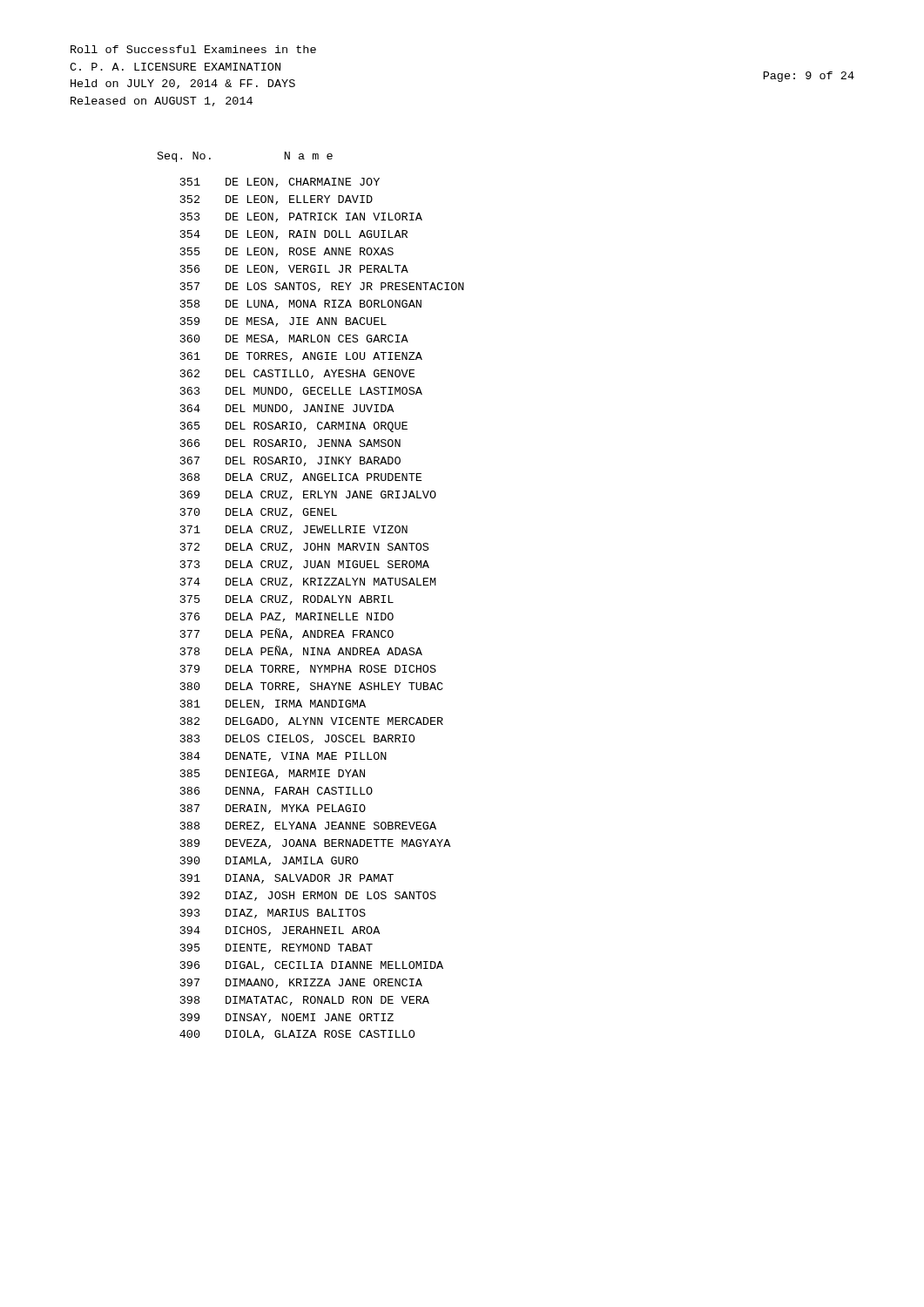Click where it says "351DE LEON, CHARMAINE JOY"
The image size is (924, 1307).
click(280, 183)
